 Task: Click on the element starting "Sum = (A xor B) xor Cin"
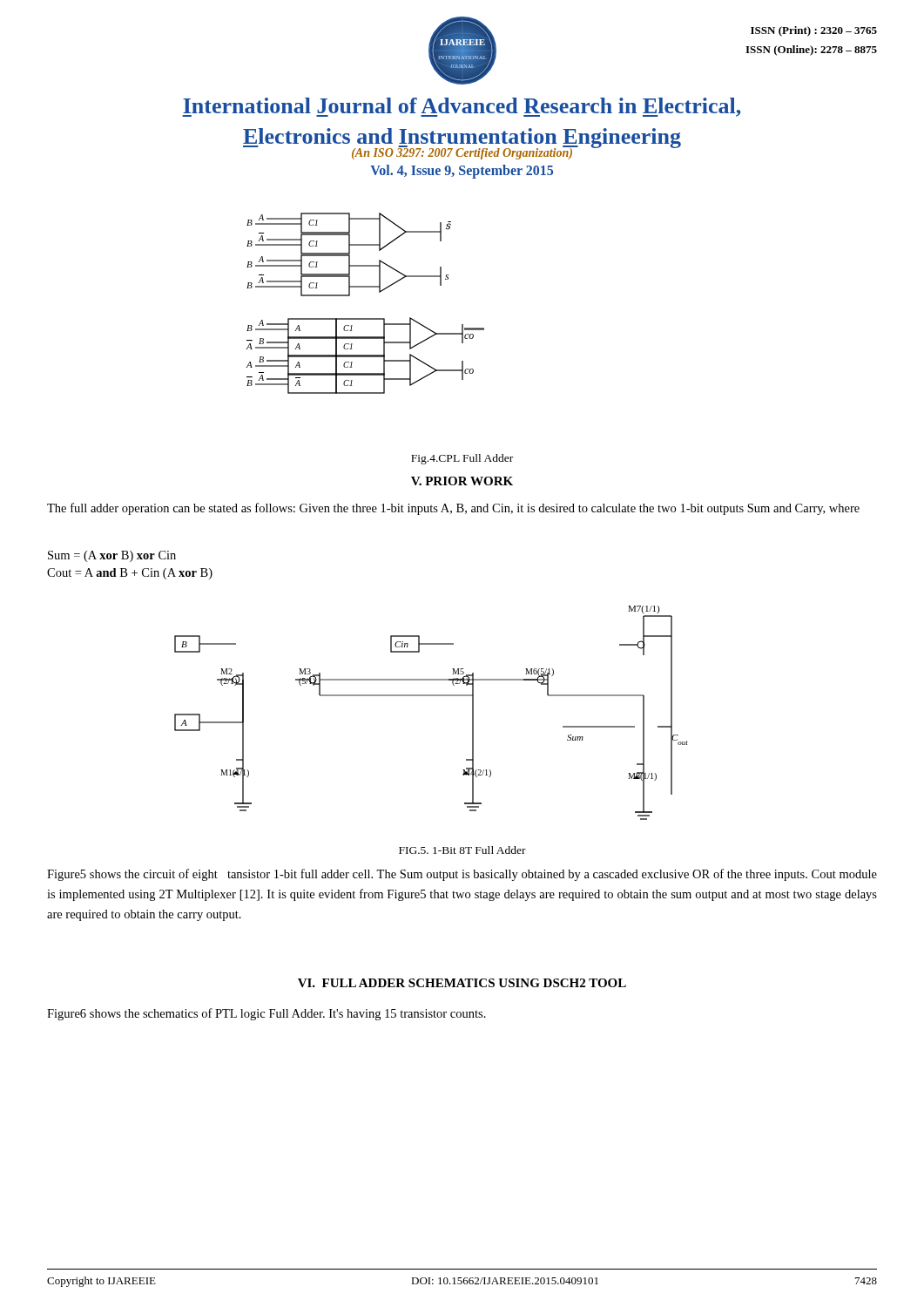coord(112,555)
